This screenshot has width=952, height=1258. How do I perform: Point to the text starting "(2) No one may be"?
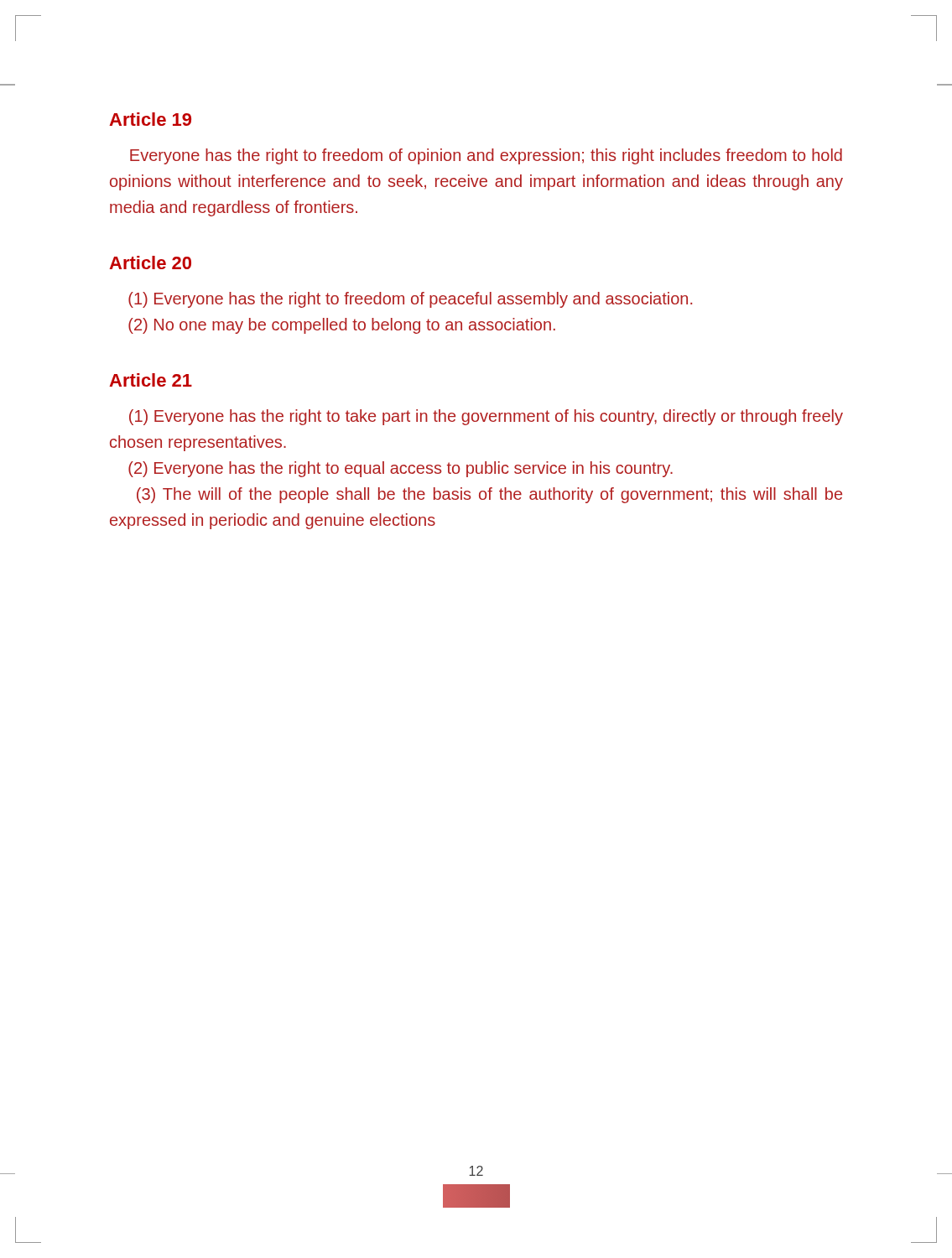(476, 325)
